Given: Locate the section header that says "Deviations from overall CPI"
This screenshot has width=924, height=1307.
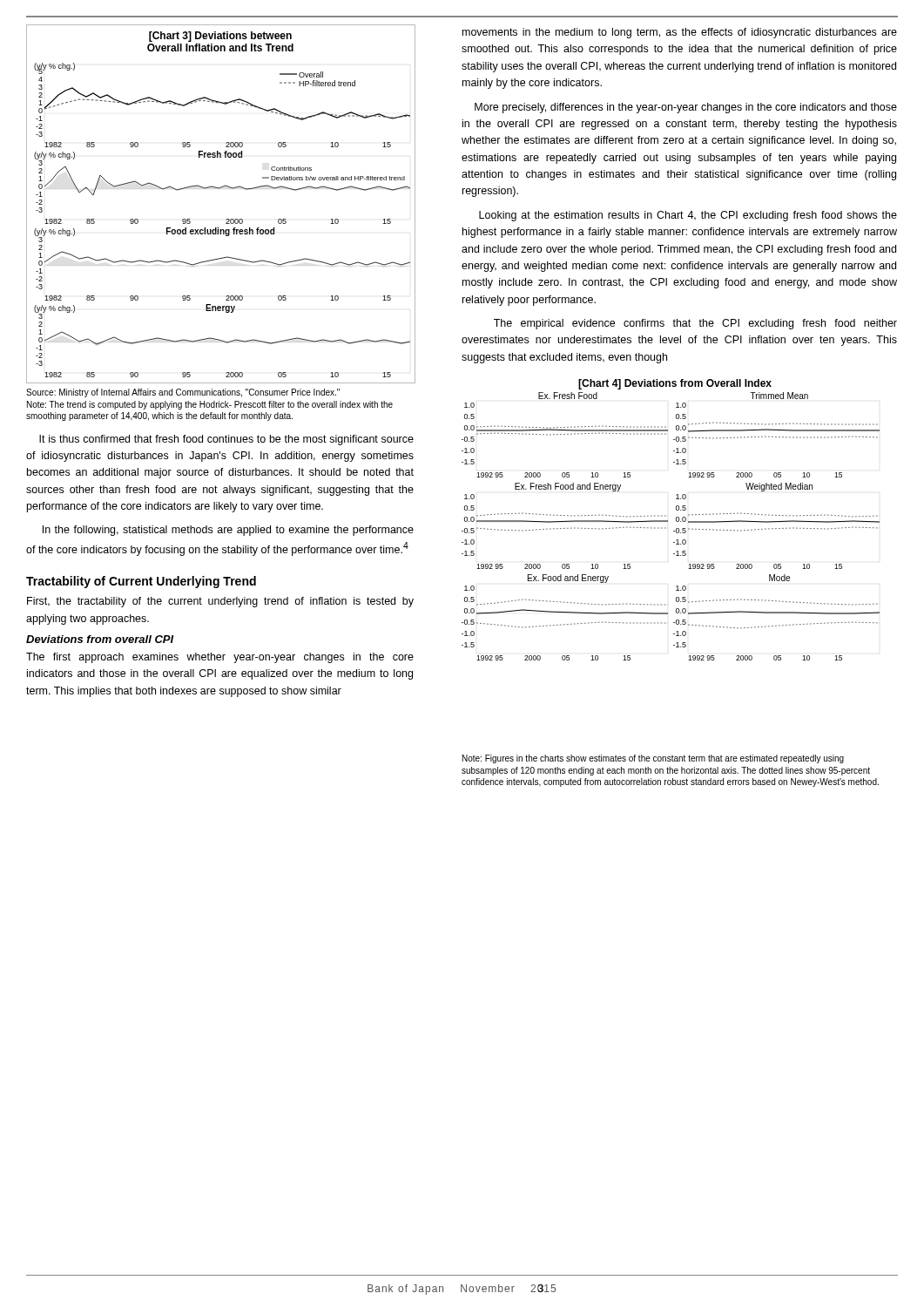Looking at the screenshot, I should coord(100,639).
